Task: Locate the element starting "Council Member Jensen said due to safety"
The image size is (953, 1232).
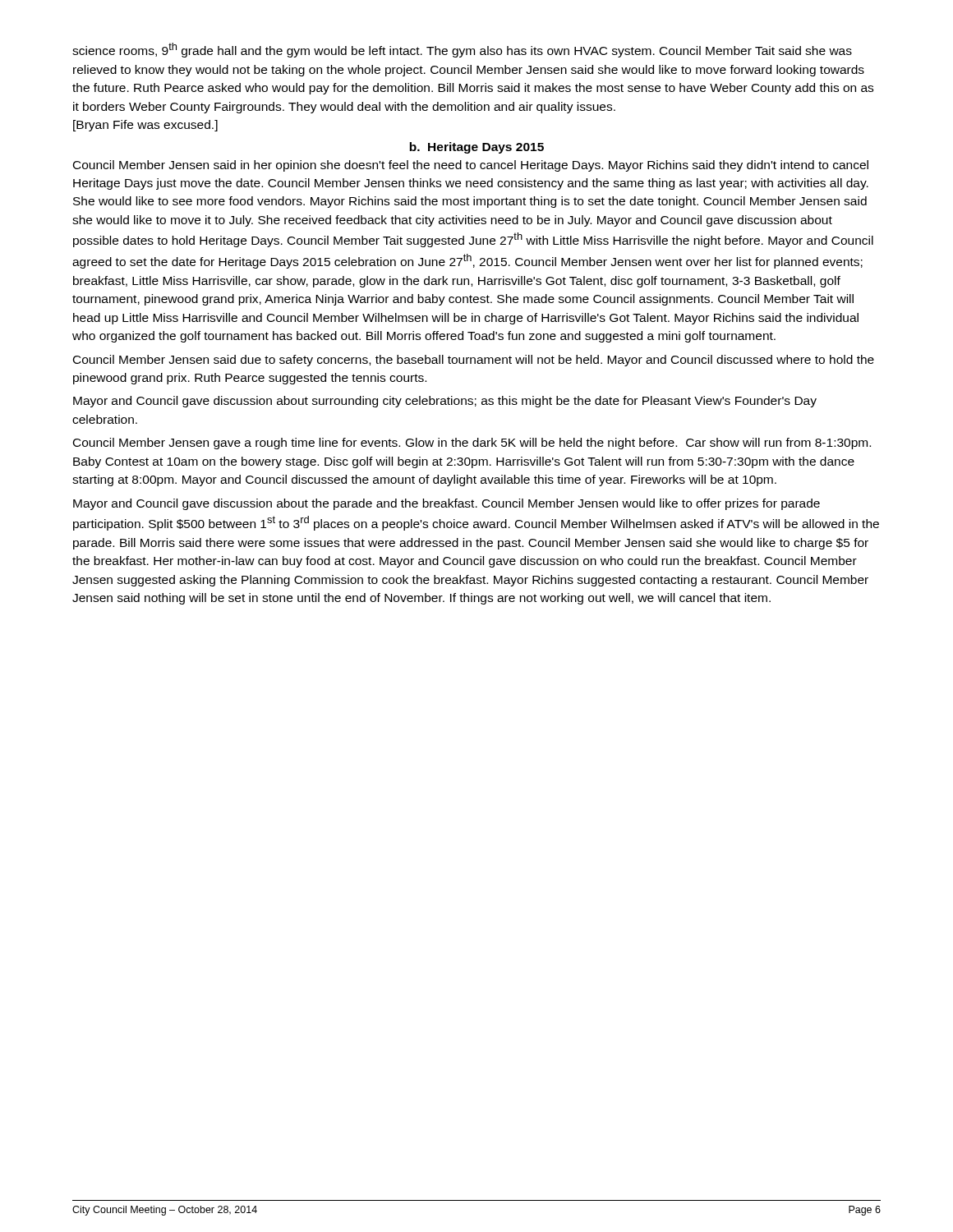Action: (x=476, y=369)
